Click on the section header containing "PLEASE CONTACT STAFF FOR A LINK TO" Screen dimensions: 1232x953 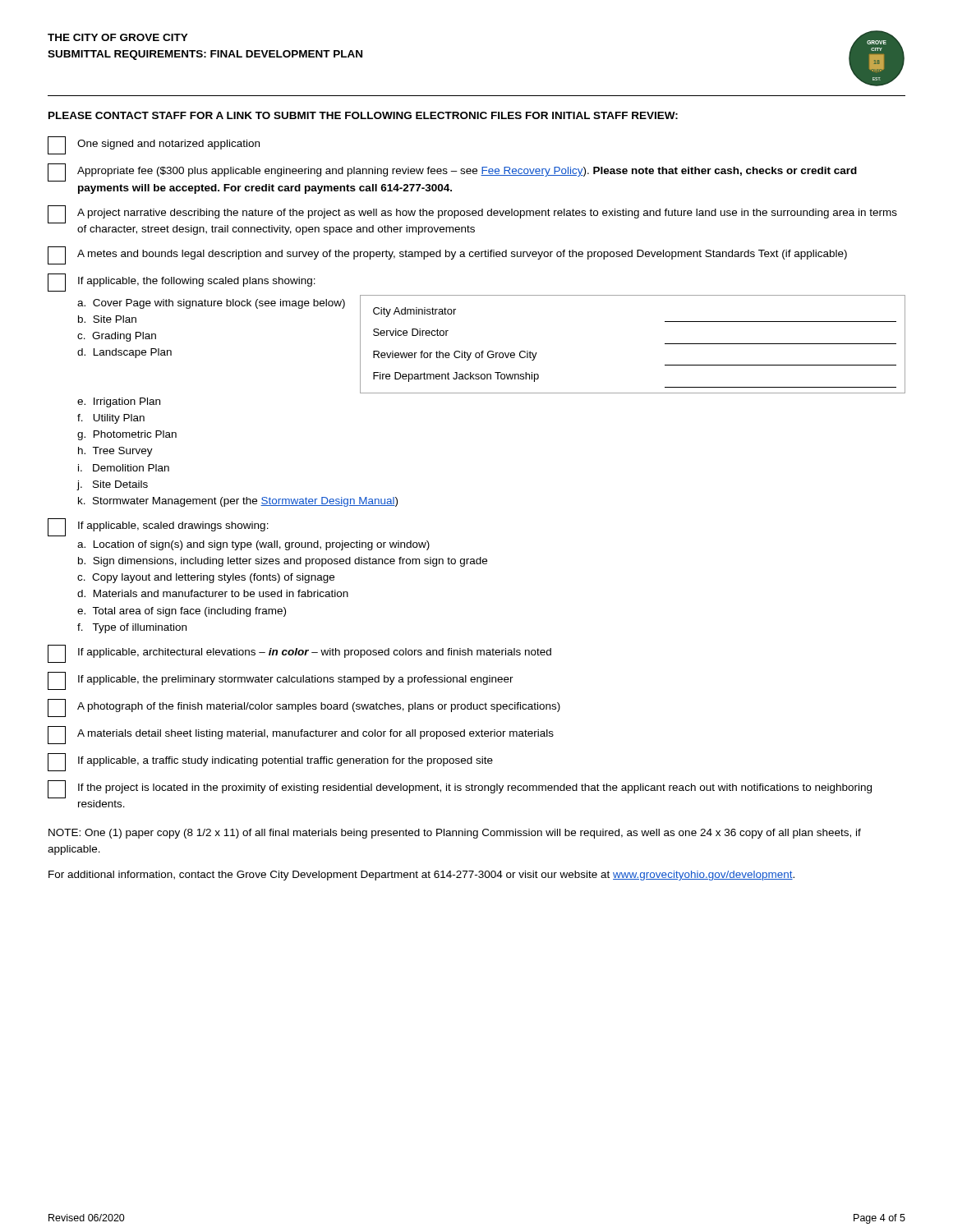click(x=363, y=115)
